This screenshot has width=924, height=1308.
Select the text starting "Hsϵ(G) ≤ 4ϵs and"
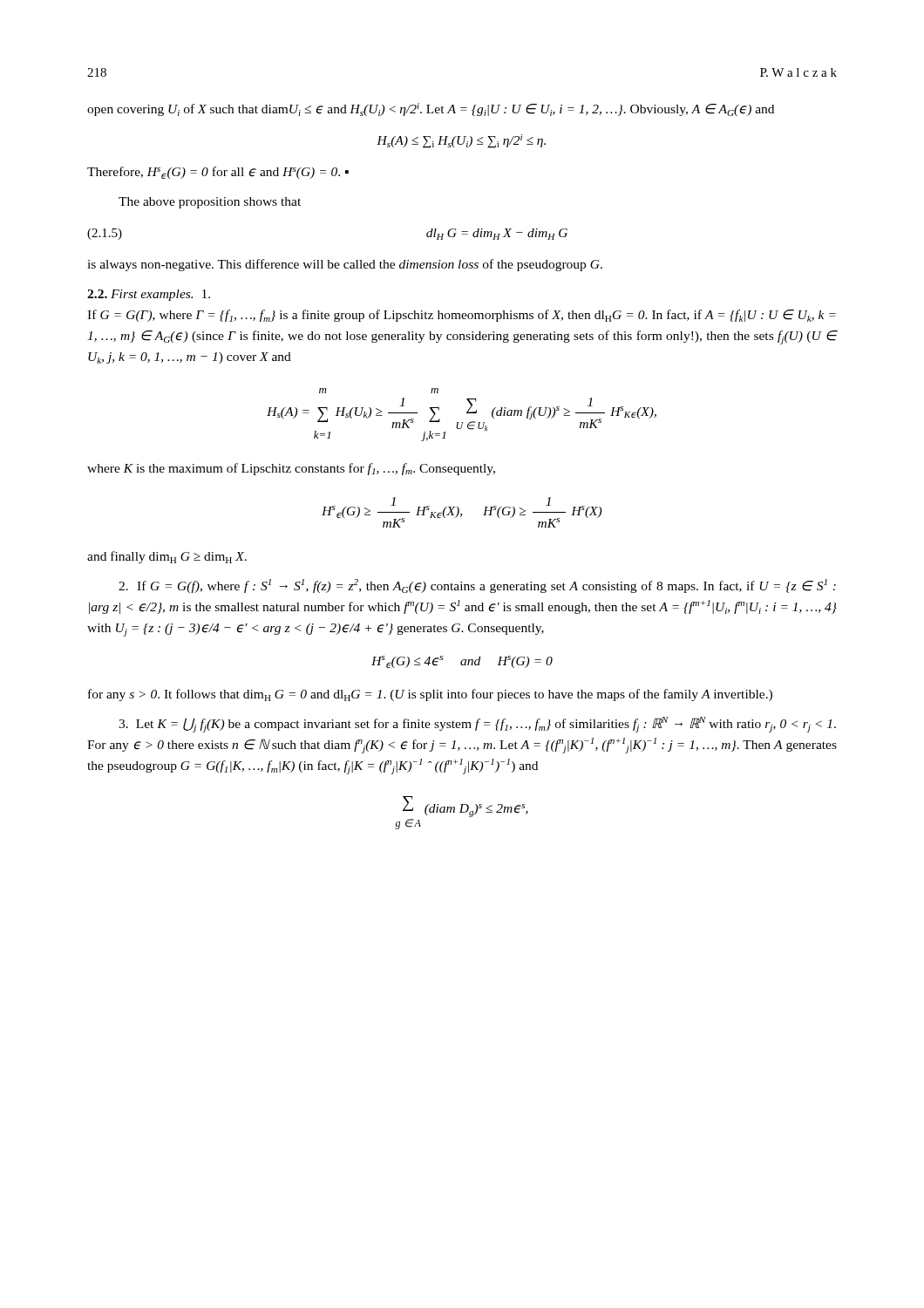[462, 661]
